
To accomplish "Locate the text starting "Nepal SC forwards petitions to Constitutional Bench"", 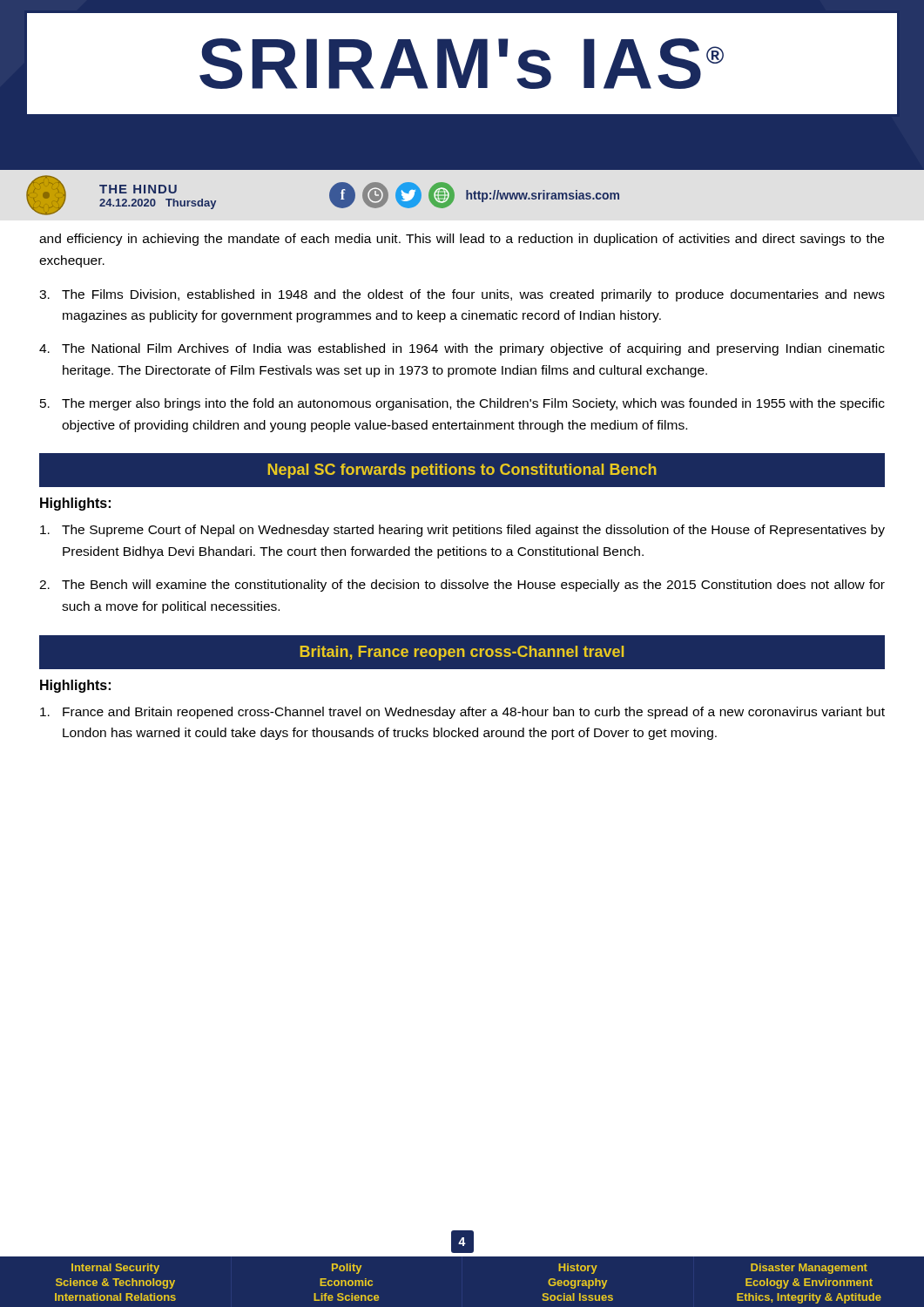I will [x=462, y=470].
